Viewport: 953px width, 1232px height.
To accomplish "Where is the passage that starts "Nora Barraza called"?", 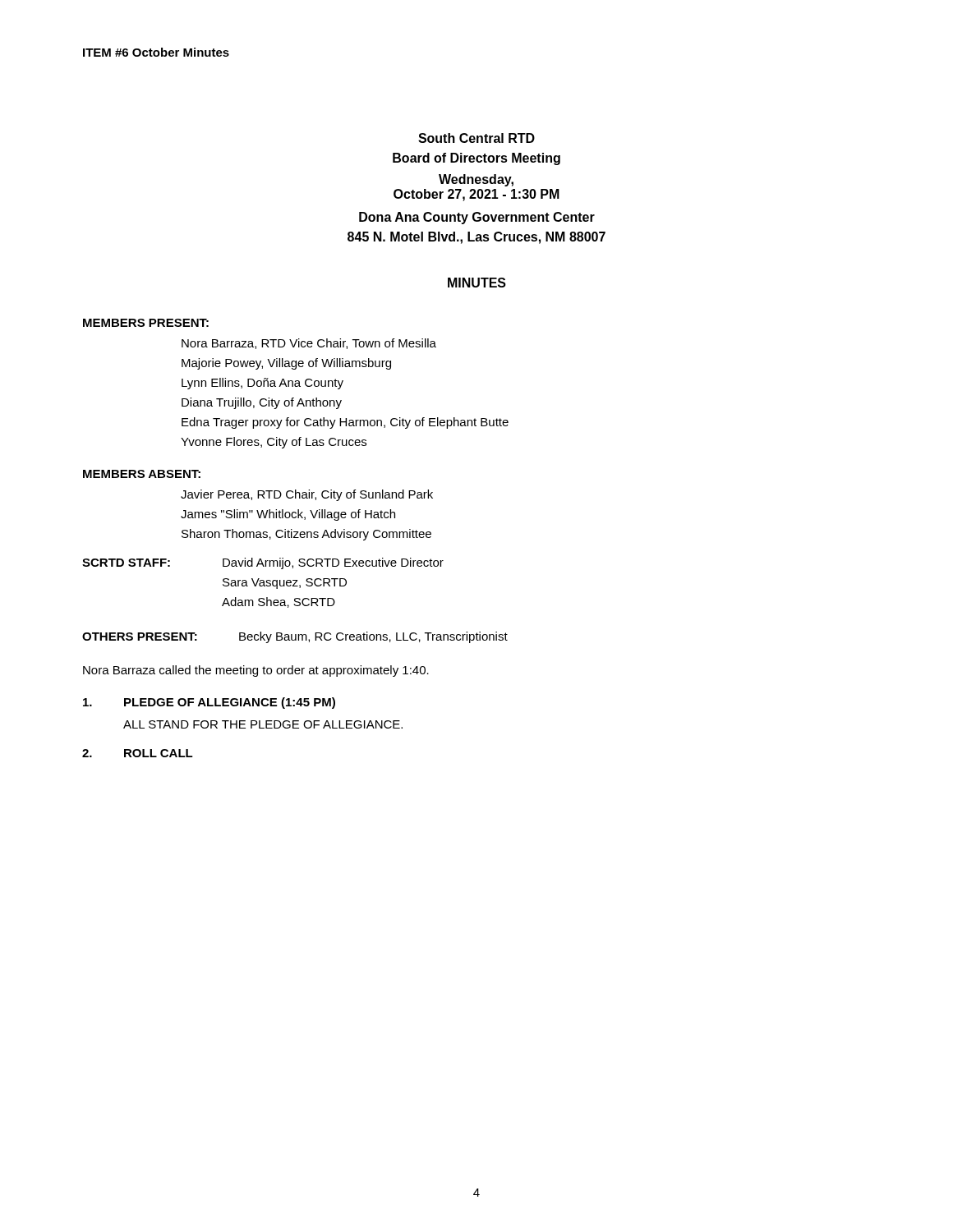I will [x=256, y=670].
